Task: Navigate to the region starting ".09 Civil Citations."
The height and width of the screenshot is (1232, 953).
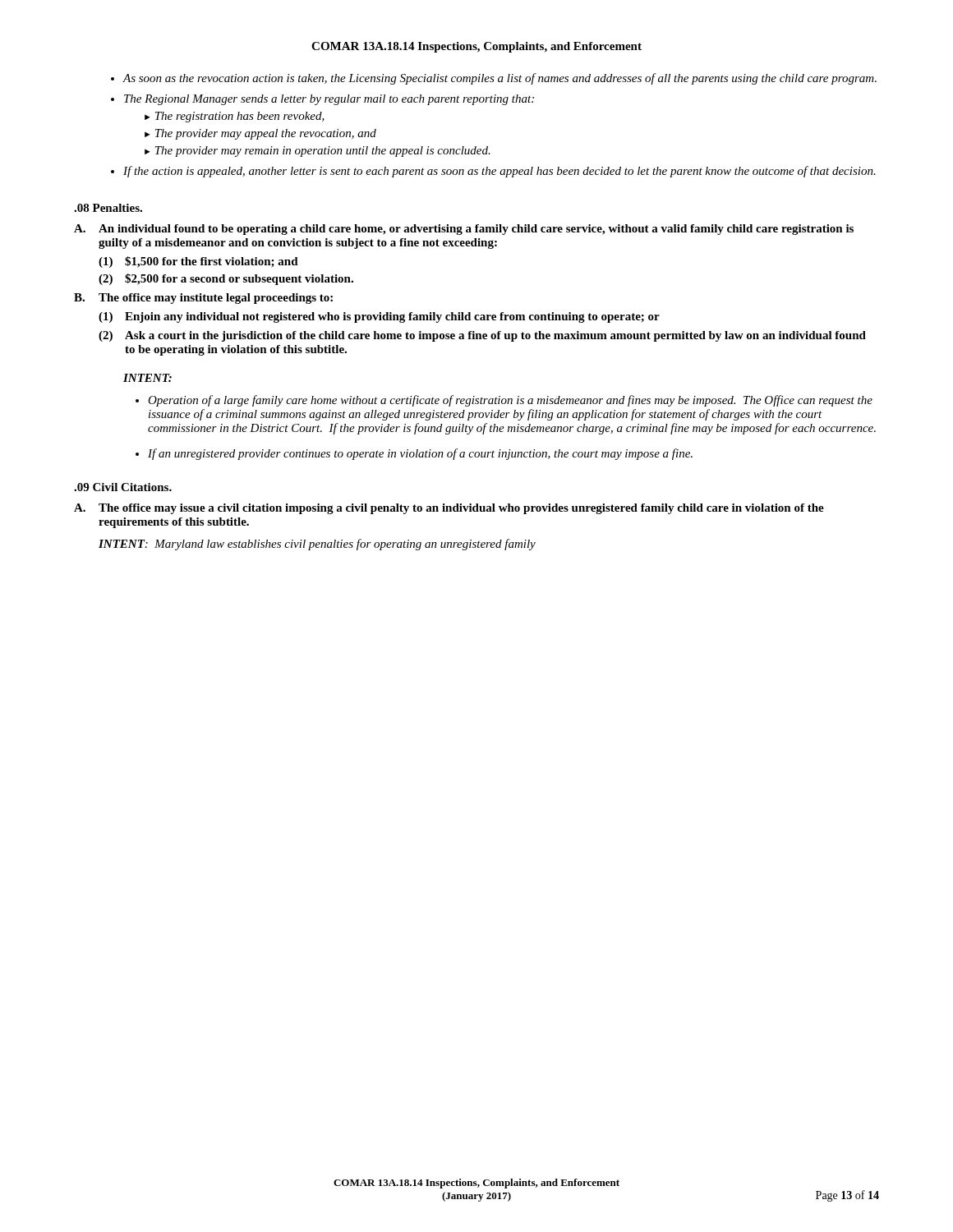Action: click(123, 487)
